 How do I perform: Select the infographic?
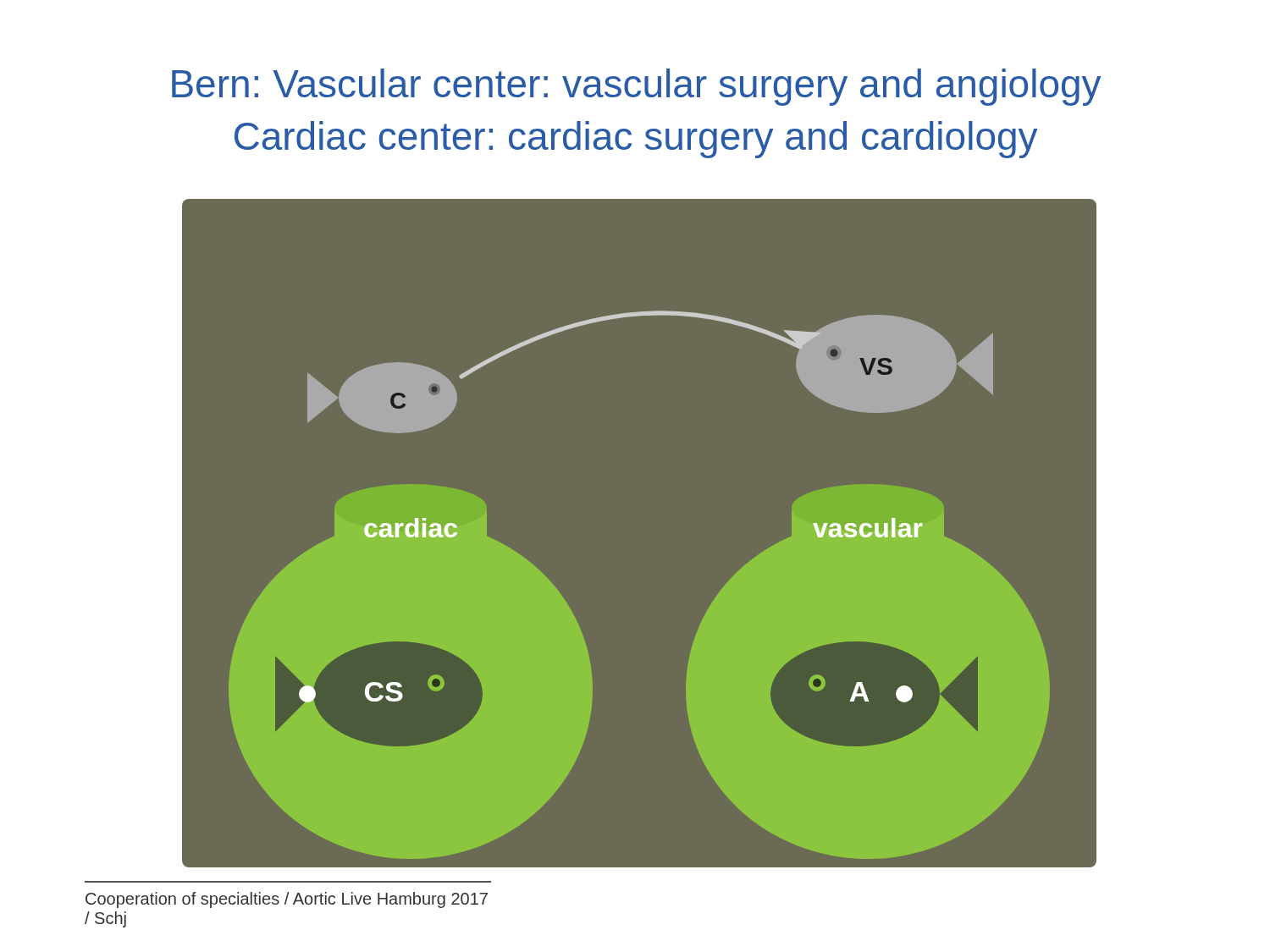click(x=639, y=533)
